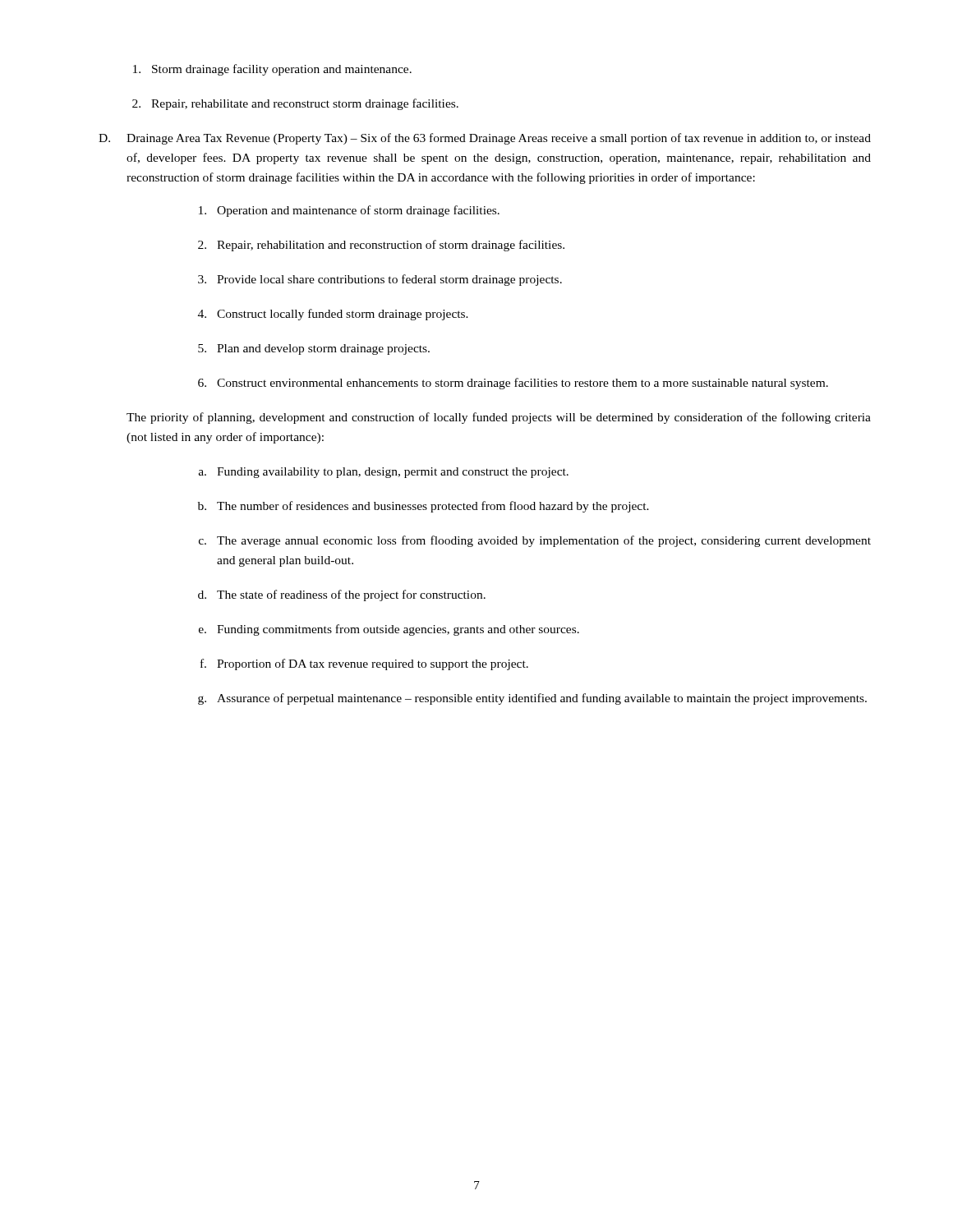The image size is (953, 1232).
Task: Where is the passage that starts "6. Construct environmental enhancements to storm drainage"?
Action: 523,383
